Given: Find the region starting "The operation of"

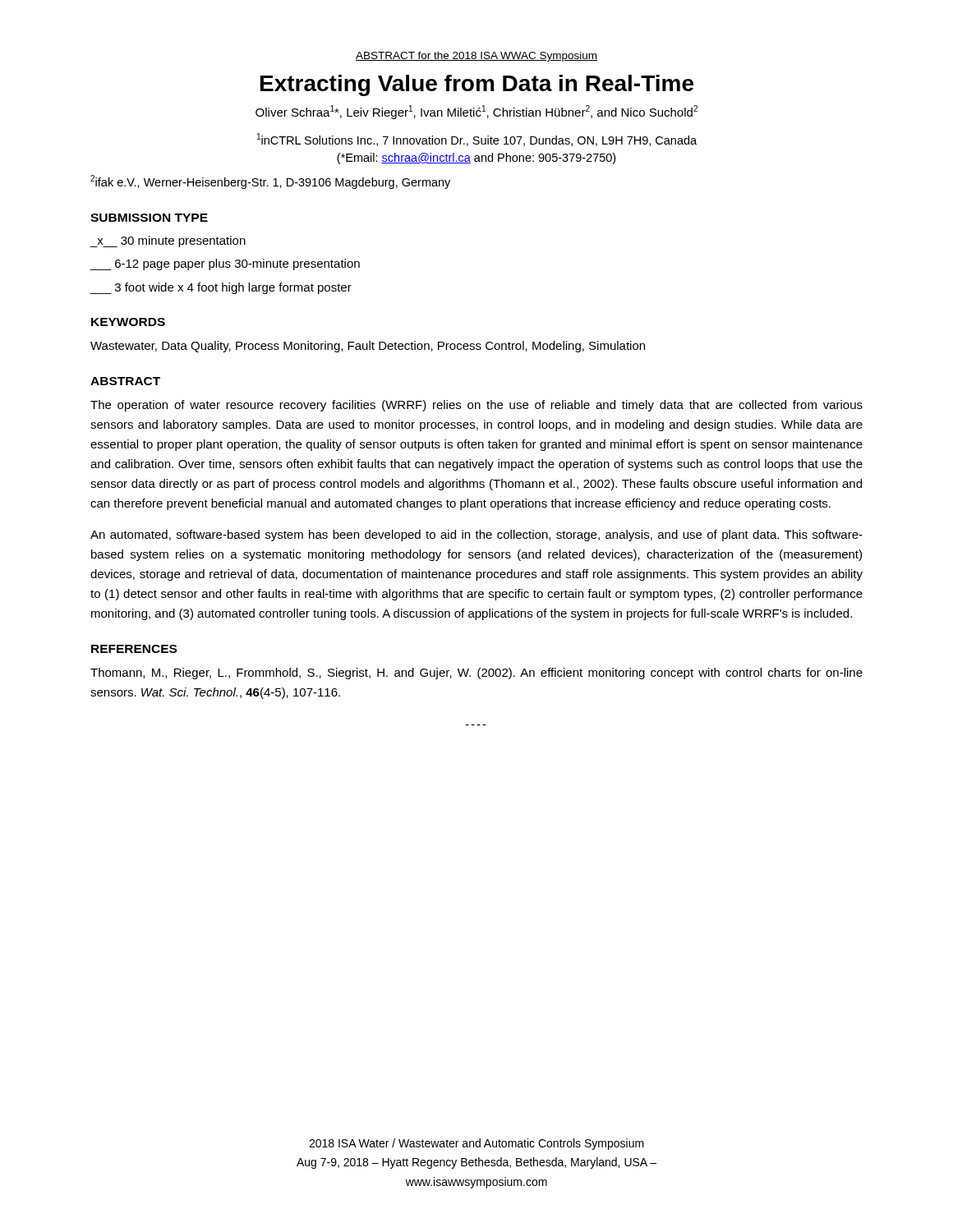Looking at the screenshot, I should pos(476,454).
